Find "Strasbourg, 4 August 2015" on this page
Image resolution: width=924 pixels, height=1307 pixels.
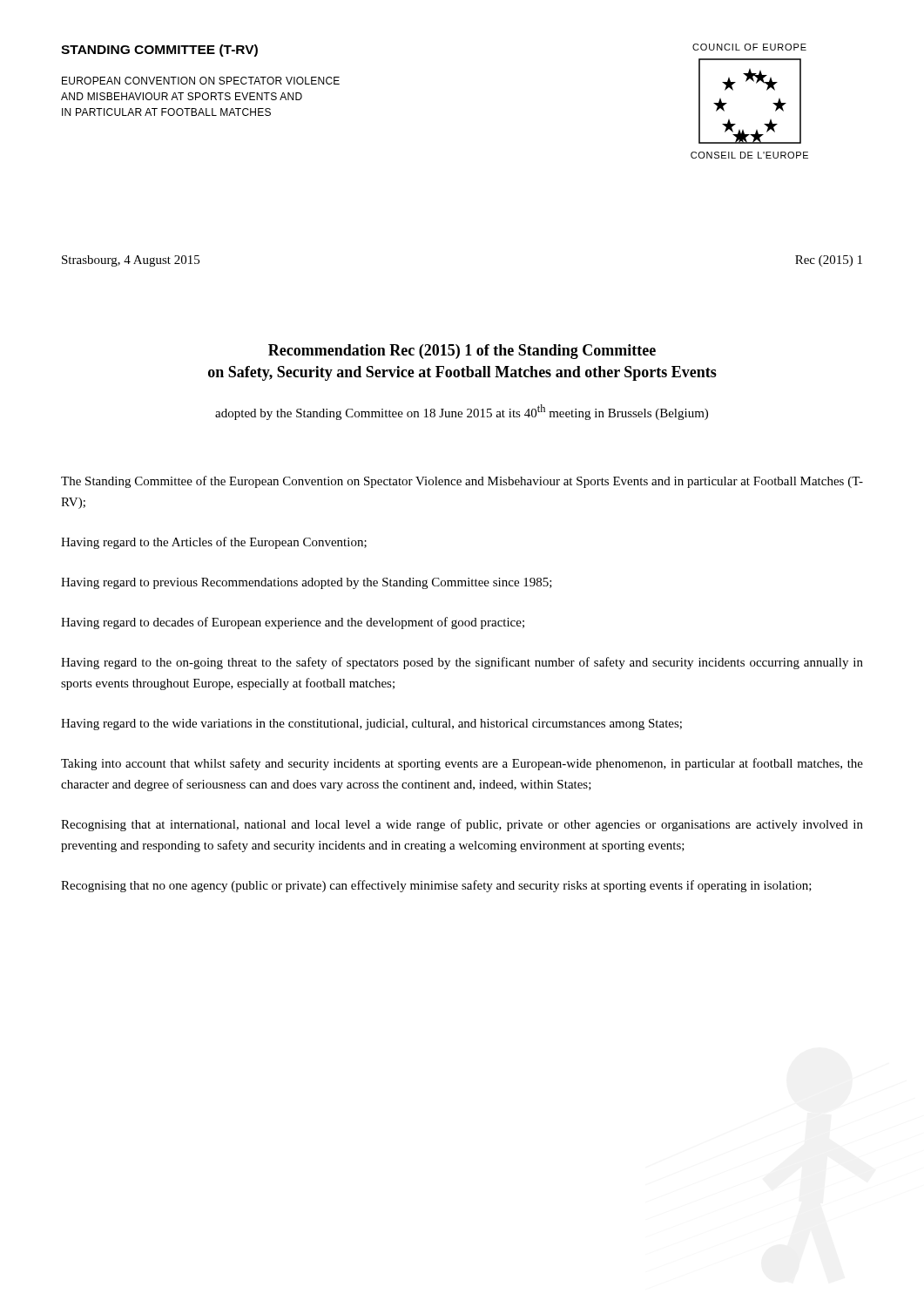click(131, 260)
